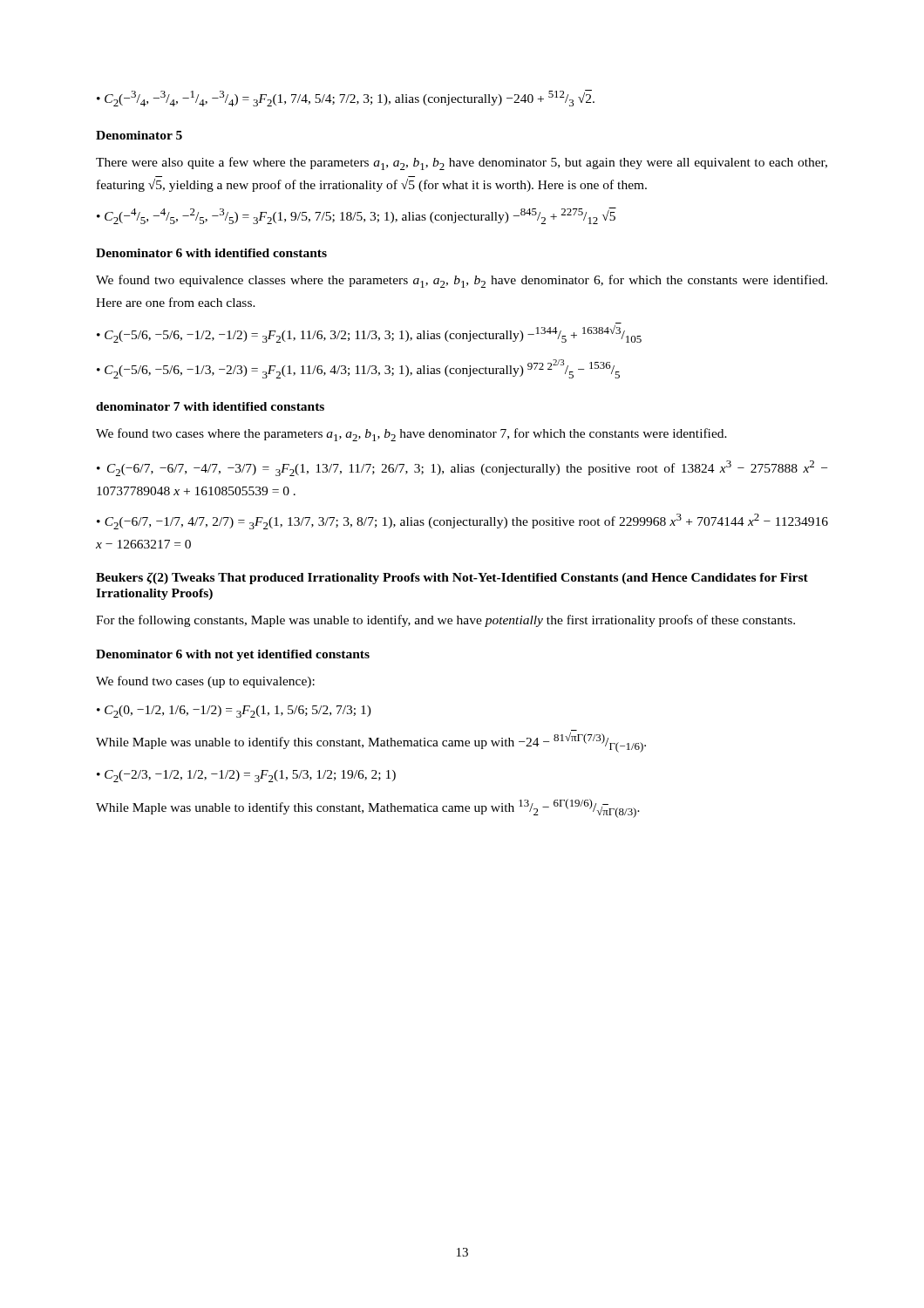This screenshot has height=1308, width=924.
Task: Locate the block starting "• C2(−4/5, −4/5,"
Action: [x=356, y=216]
